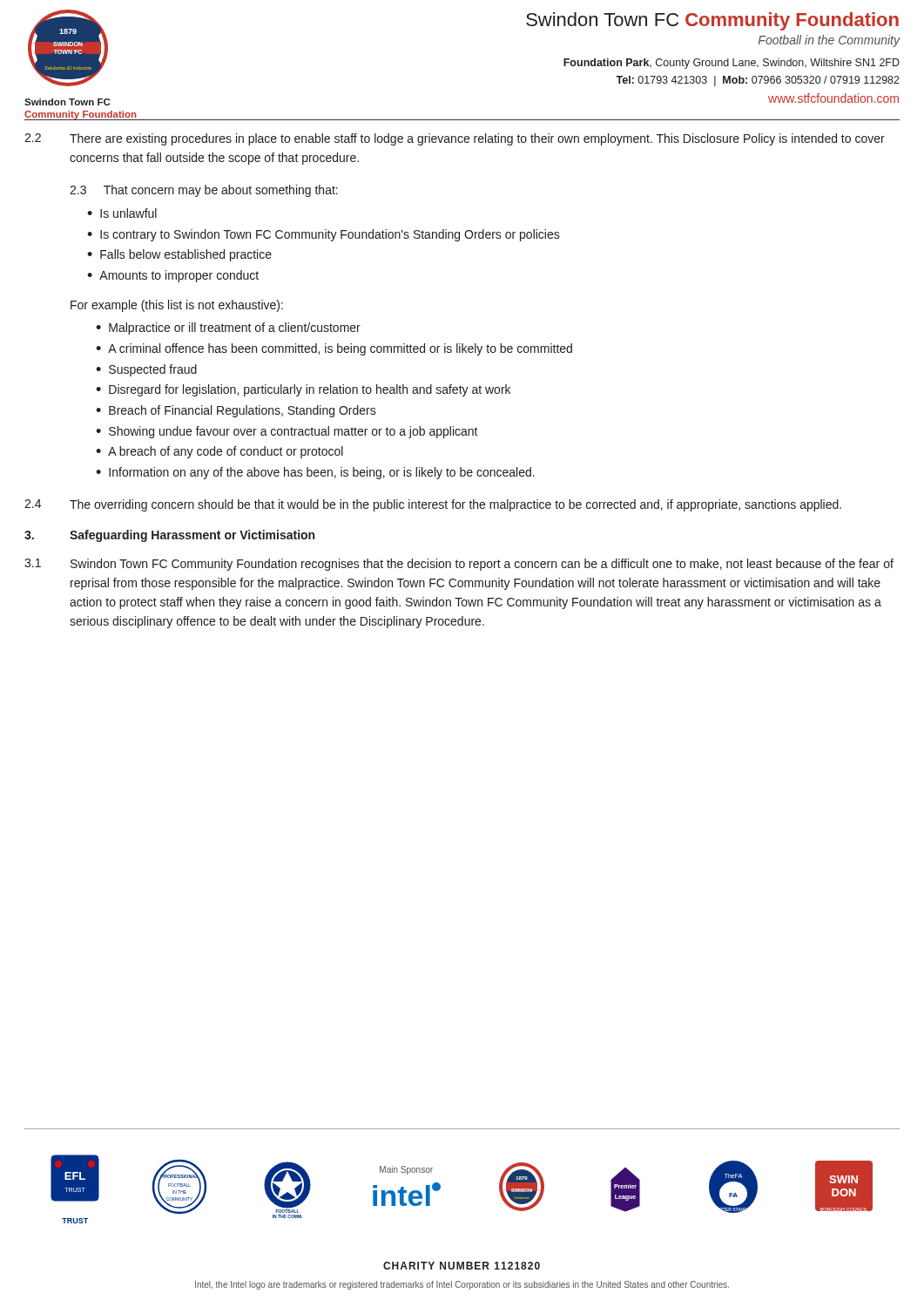The image size is (924, 1307).
Task: Locate the region starting "2 There are existing procedures in"
Action: [x=462, y=148]
